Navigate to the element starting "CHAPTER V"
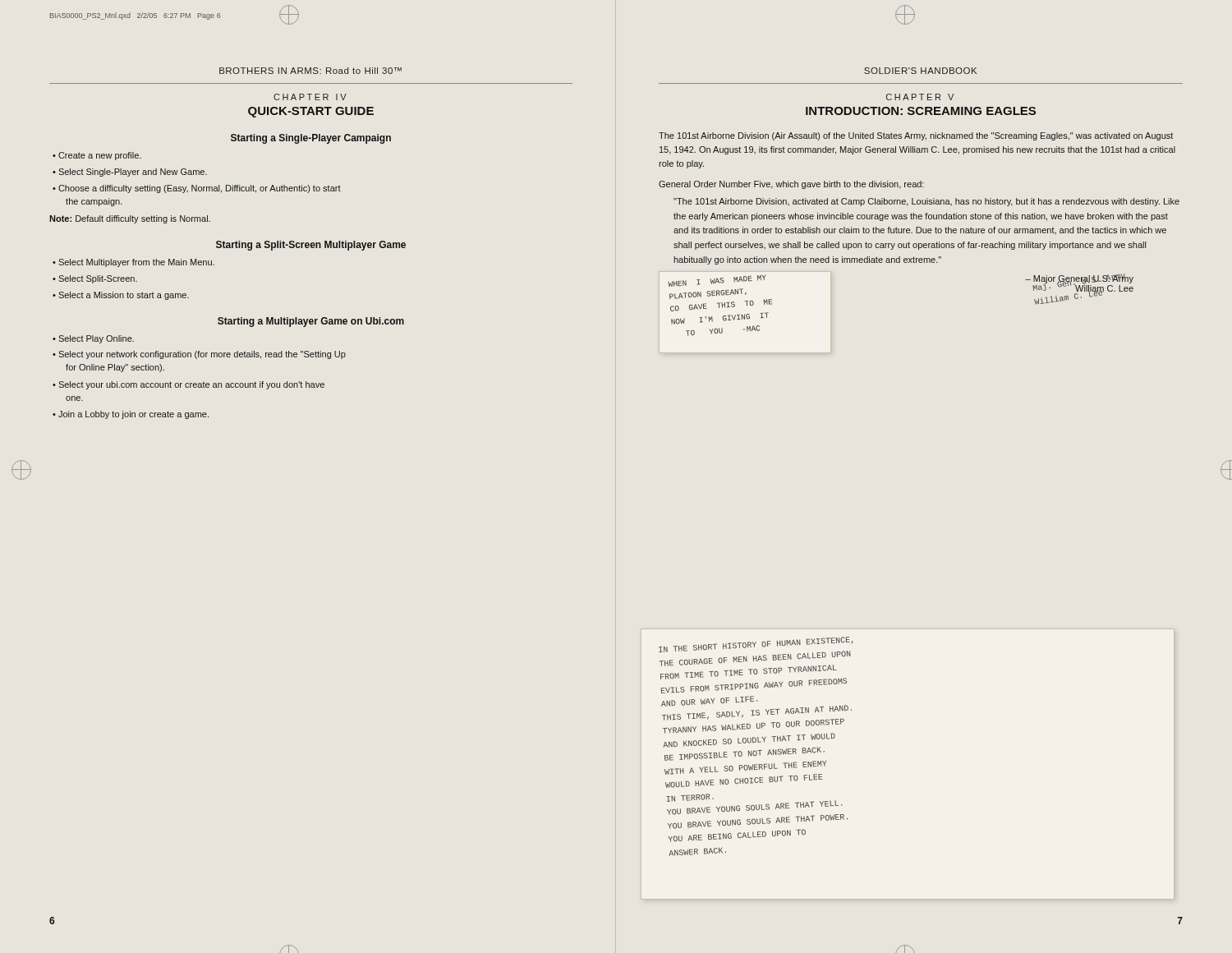Screen dimensions: 953x1232 (921, 97)
